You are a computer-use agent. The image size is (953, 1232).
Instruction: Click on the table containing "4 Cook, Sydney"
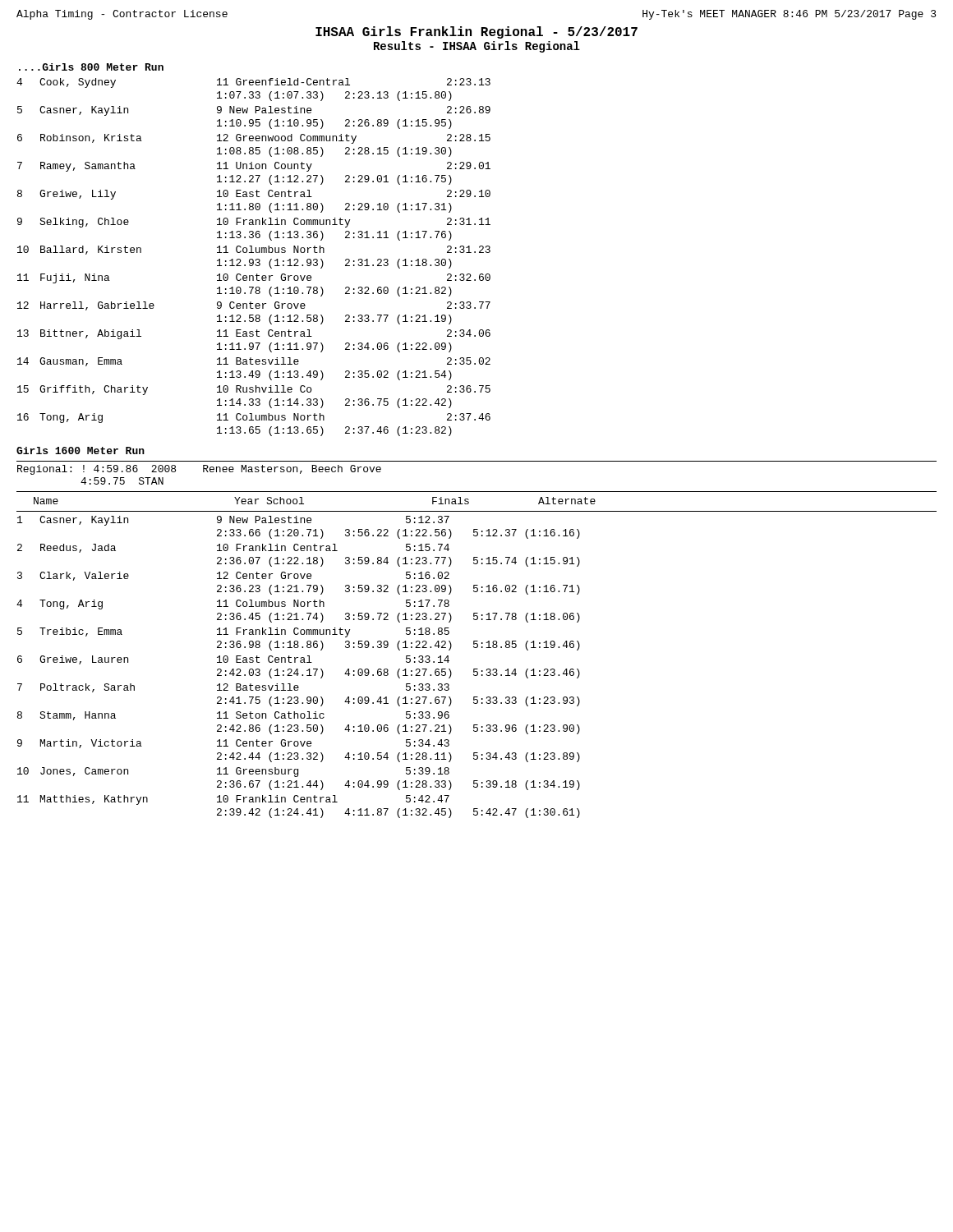[x=476, y=257]
